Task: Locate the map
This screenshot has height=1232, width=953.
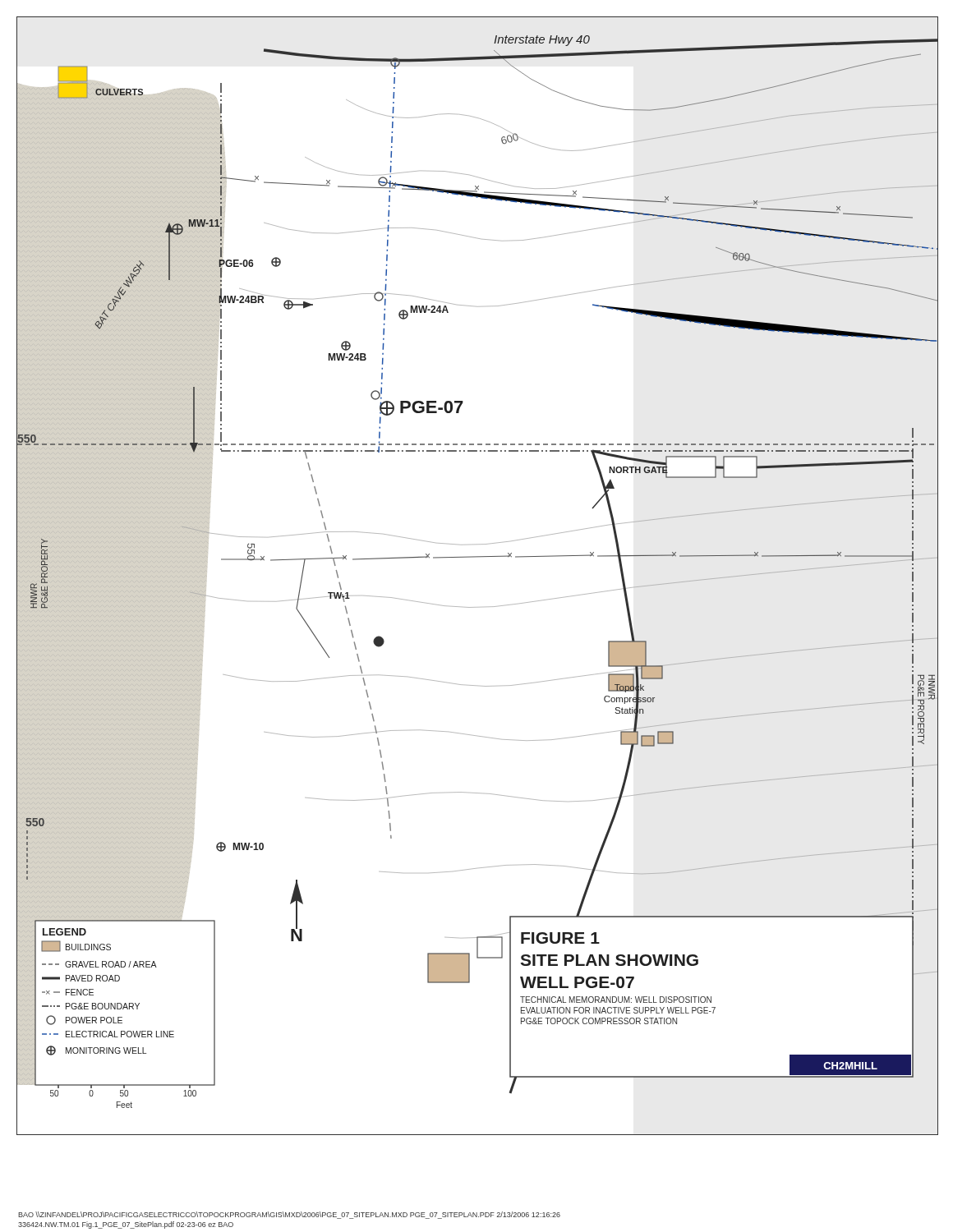Action: coord(477,576)
